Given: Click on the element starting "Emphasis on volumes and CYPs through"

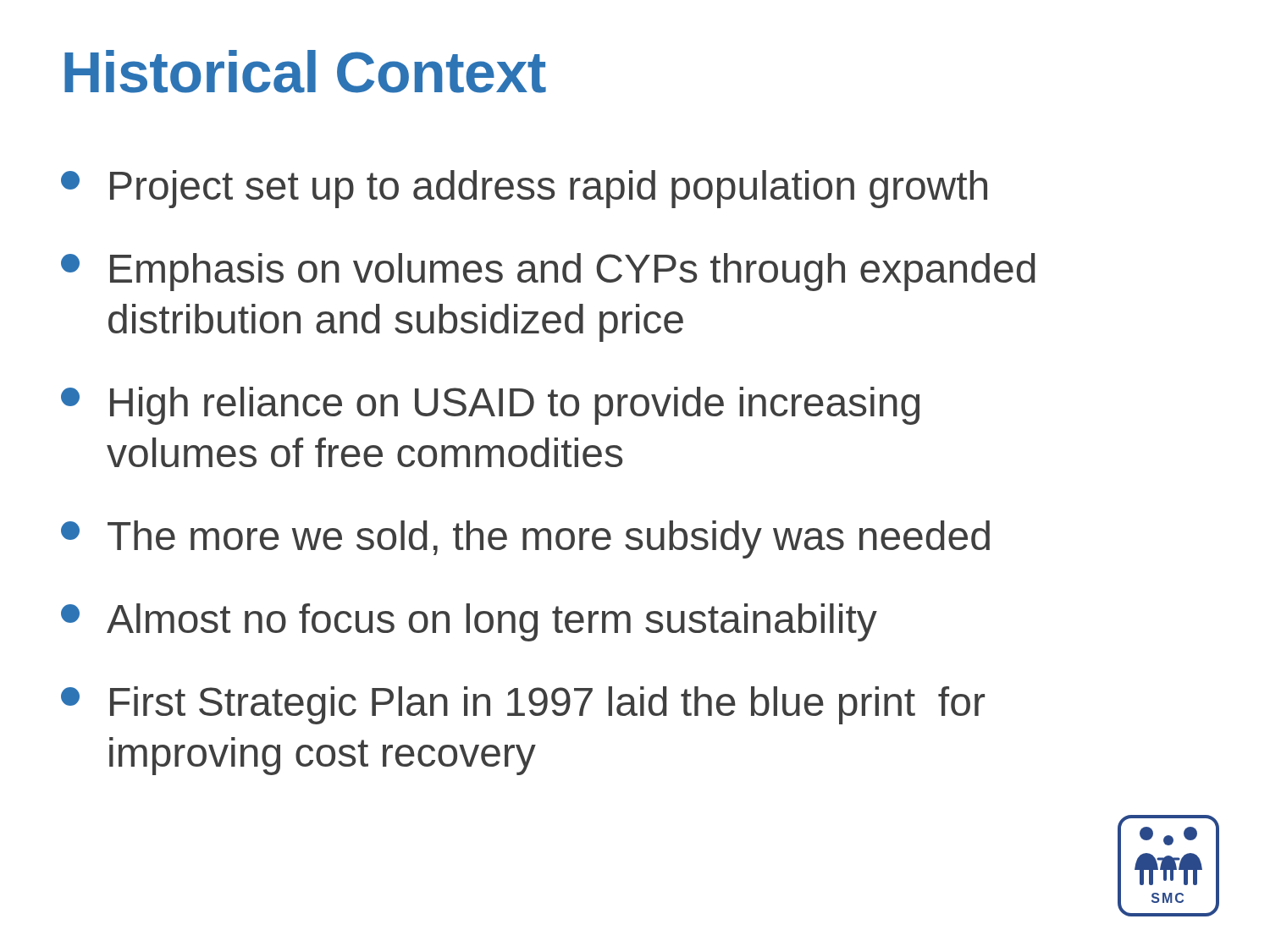Looking at the screenshot, I should [x=549, y=295].
